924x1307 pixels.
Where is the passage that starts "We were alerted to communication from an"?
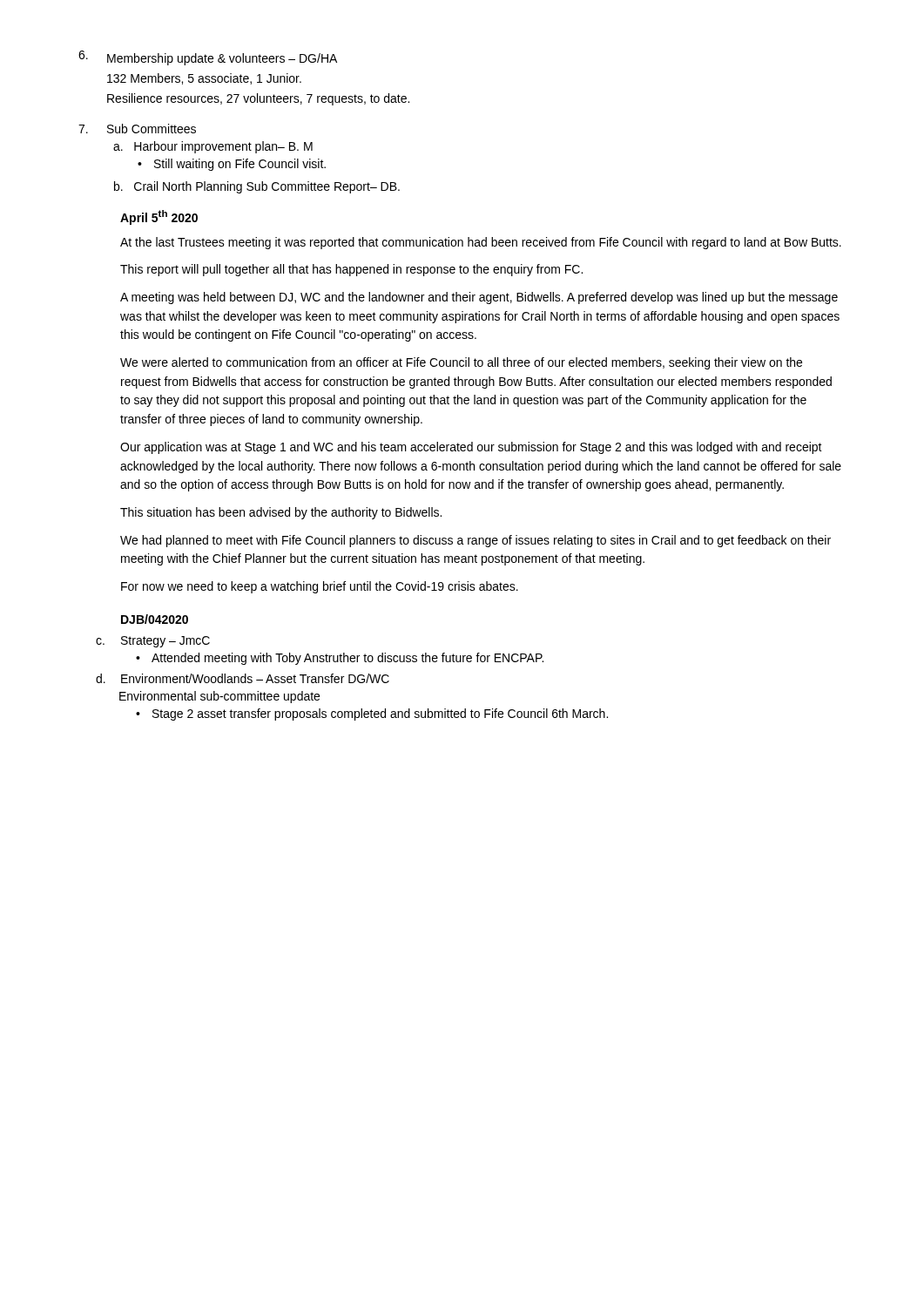(x=476, y=391)
